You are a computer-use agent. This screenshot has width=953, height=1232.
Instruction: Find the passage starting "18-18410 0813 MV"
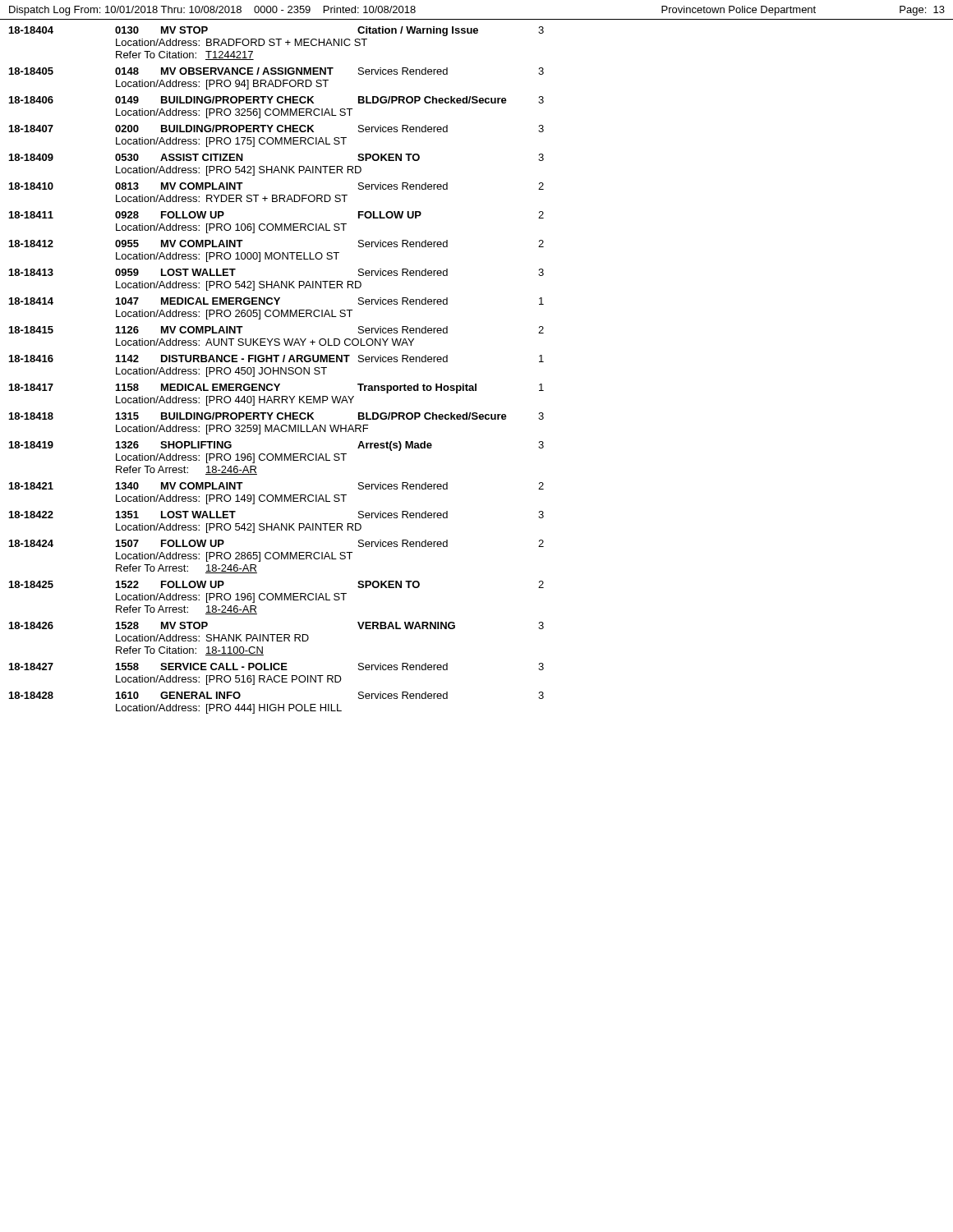pyautogui.click(x=276, y=192)
